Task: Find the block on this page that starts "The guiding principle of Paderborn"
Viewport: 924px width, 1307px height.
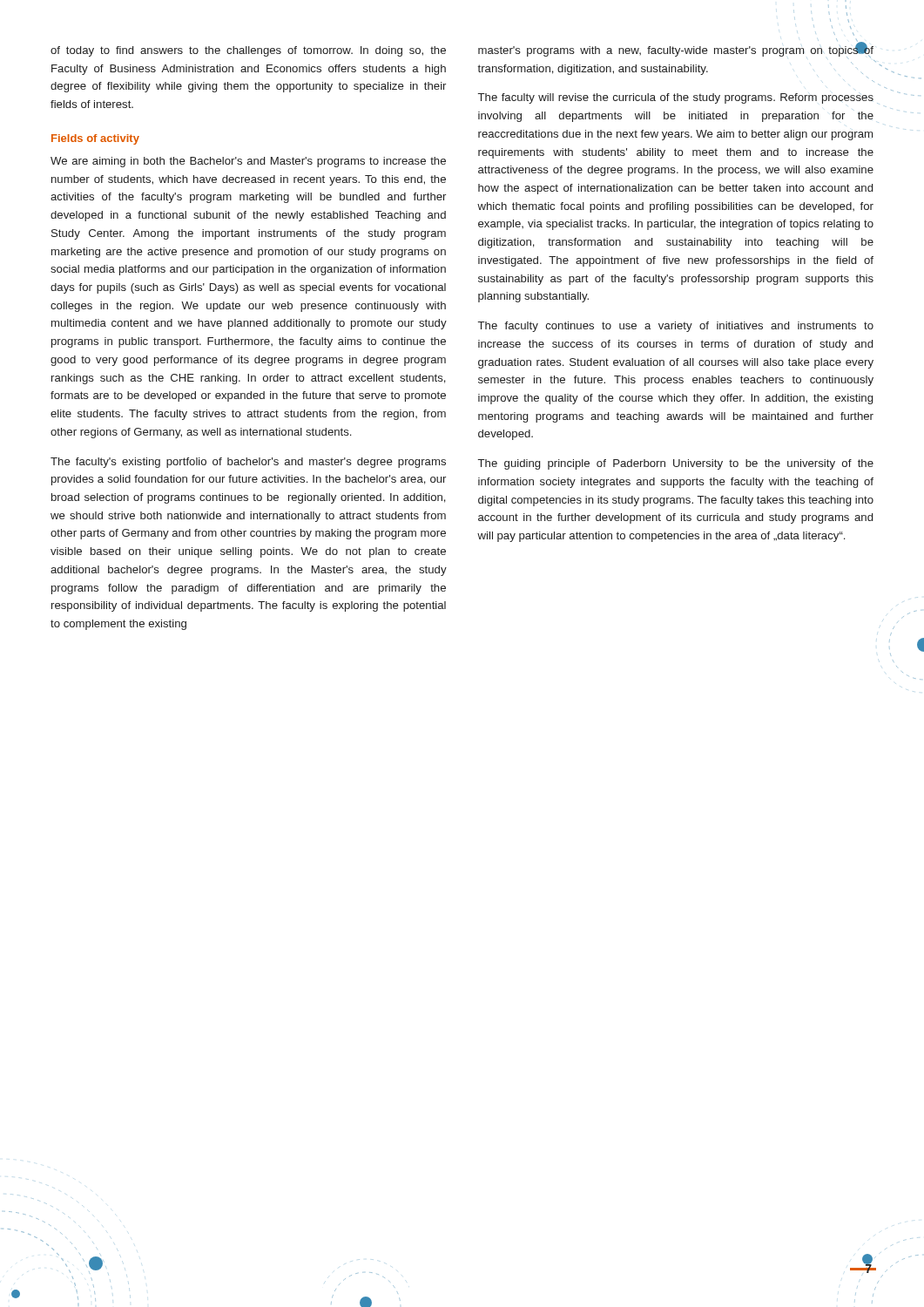Action: pos(676,500)
